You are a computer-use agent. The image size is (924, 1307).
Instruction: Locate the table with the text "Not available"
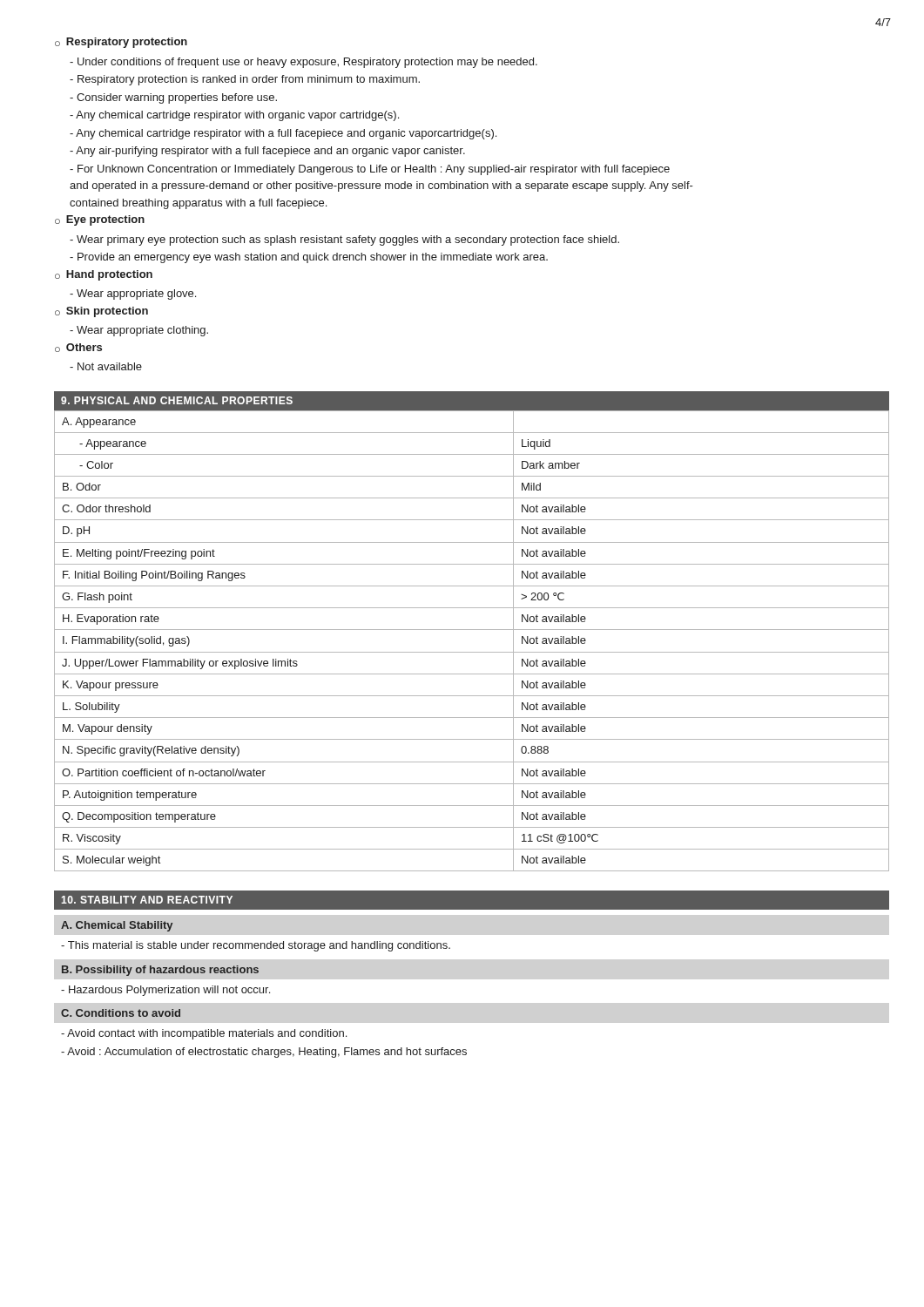pyautogui.click(x=472, y=641)
